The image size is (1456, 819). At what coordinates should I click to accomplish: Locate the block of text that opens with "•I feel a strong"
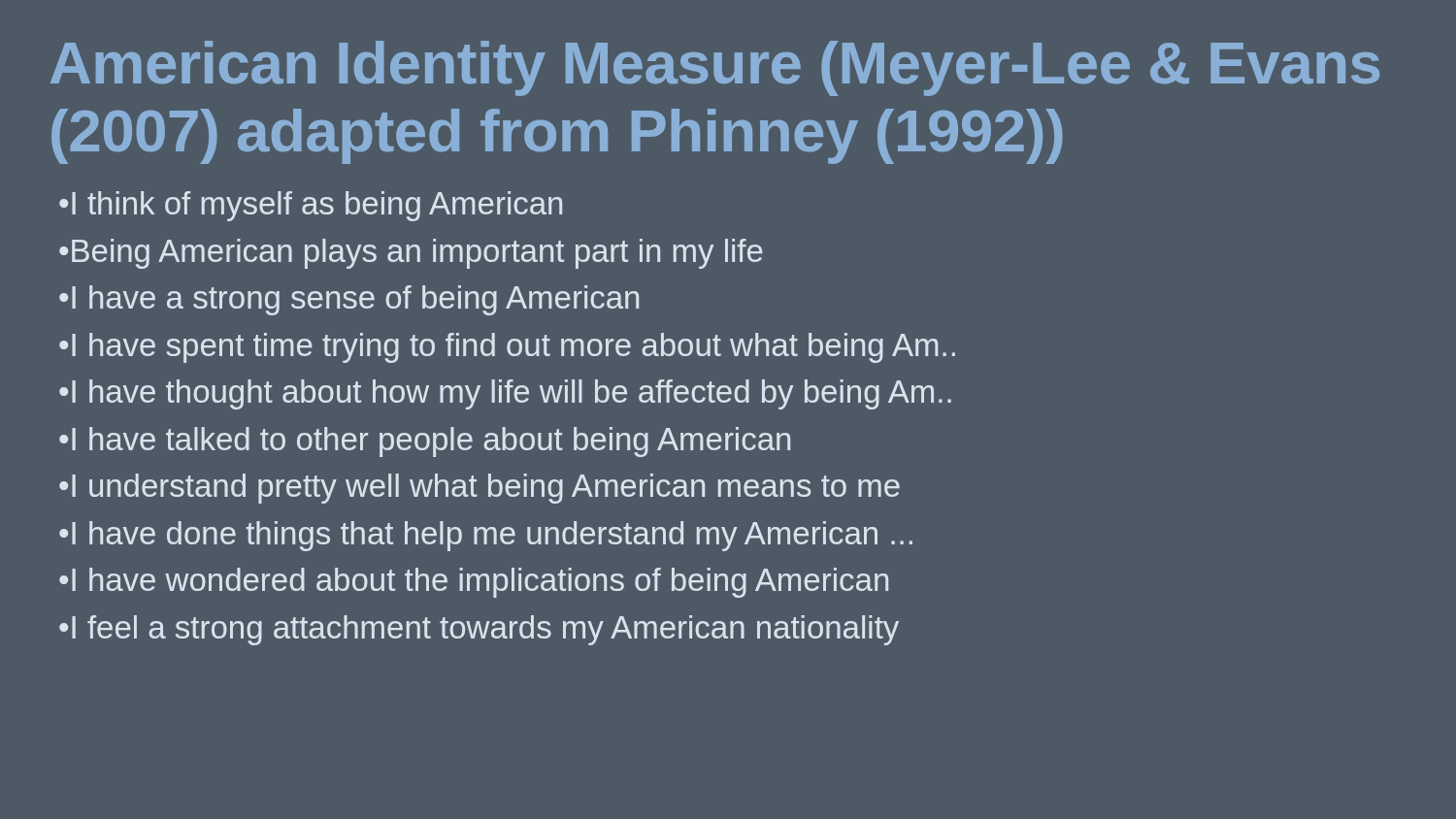coord(479,627)
